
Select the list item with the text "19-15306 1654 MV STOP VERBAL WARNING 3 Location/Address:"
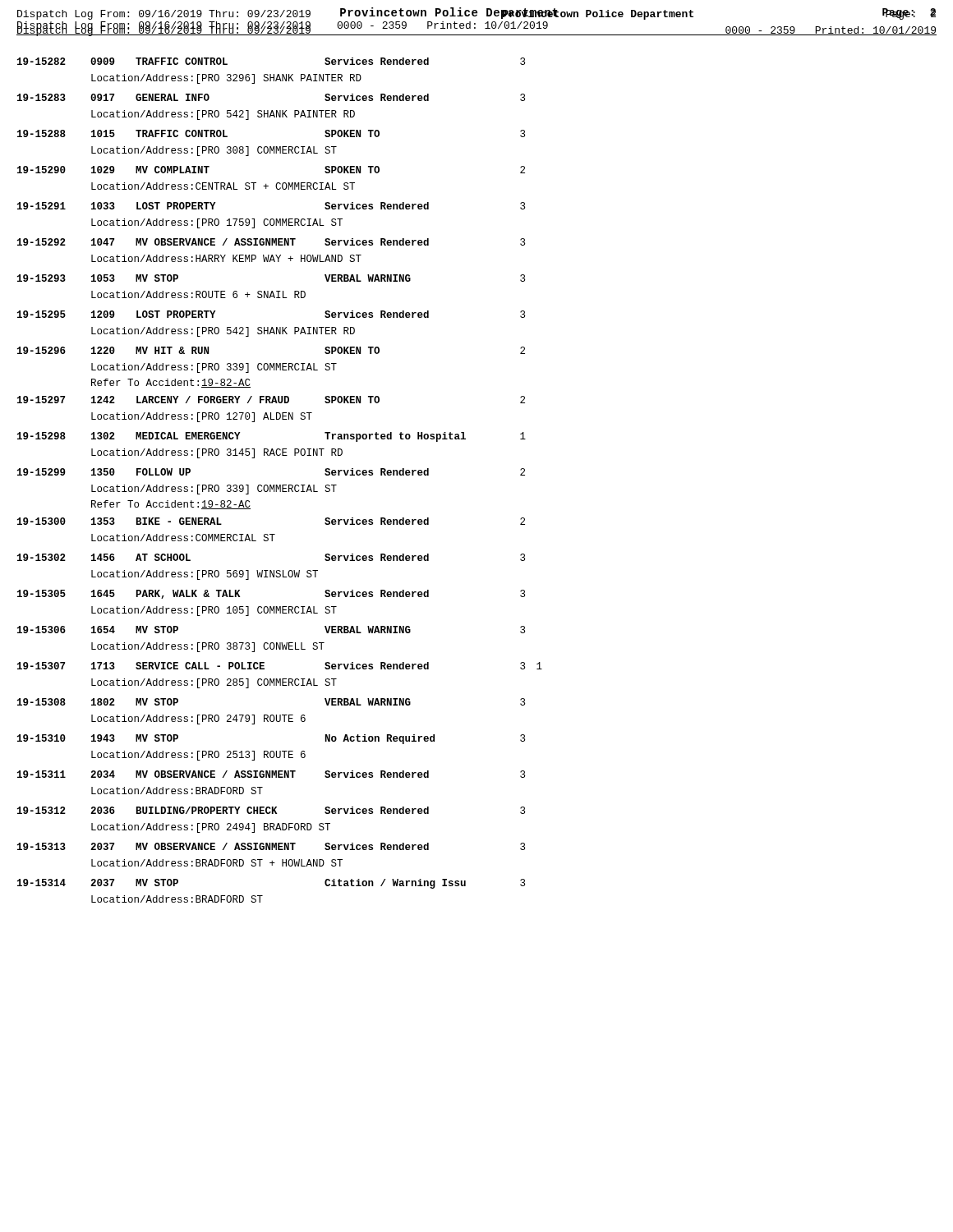271,639
